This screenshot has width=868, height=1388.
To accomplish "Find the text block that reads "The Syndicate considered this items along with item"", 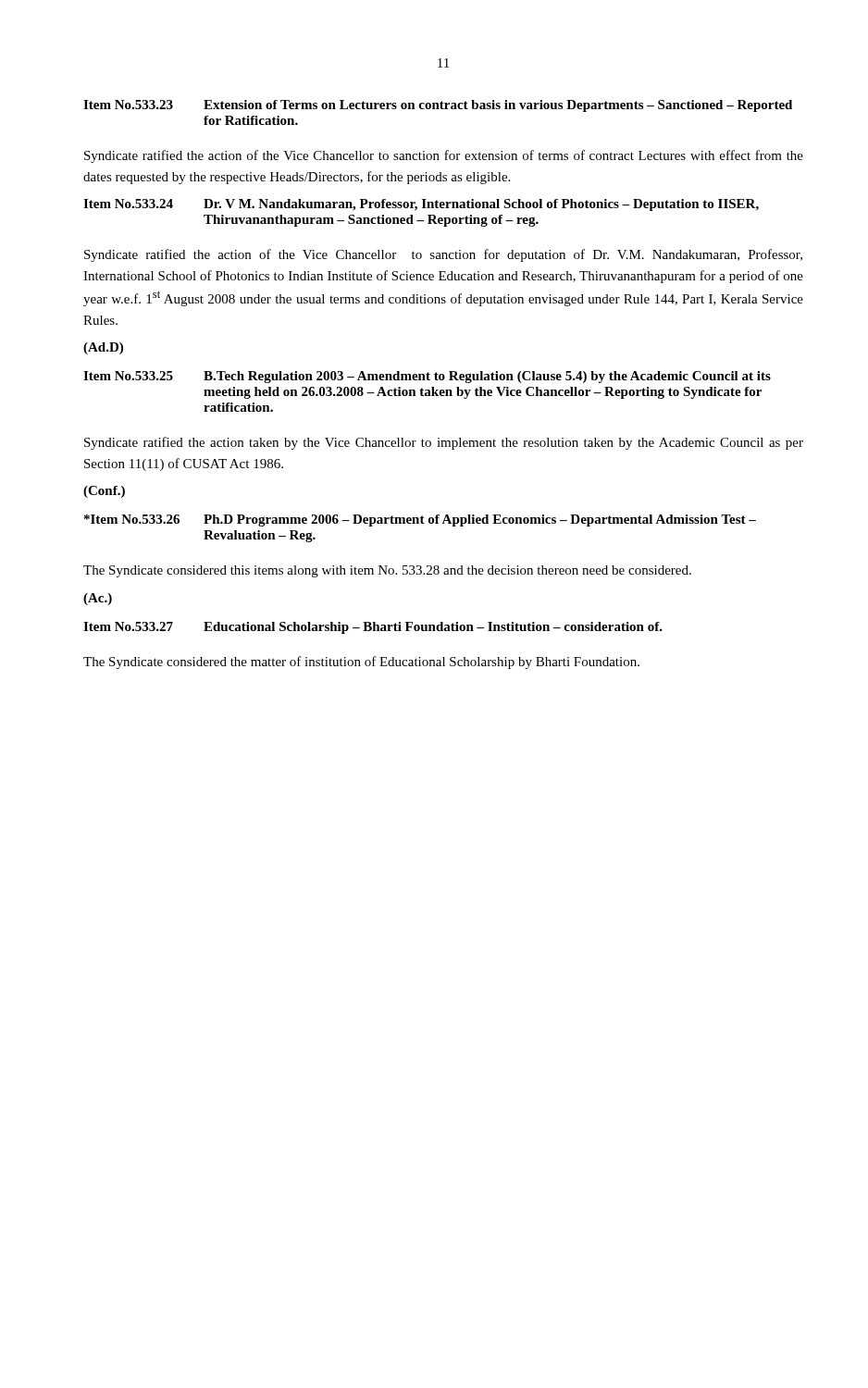I will (x=388, y=570).
